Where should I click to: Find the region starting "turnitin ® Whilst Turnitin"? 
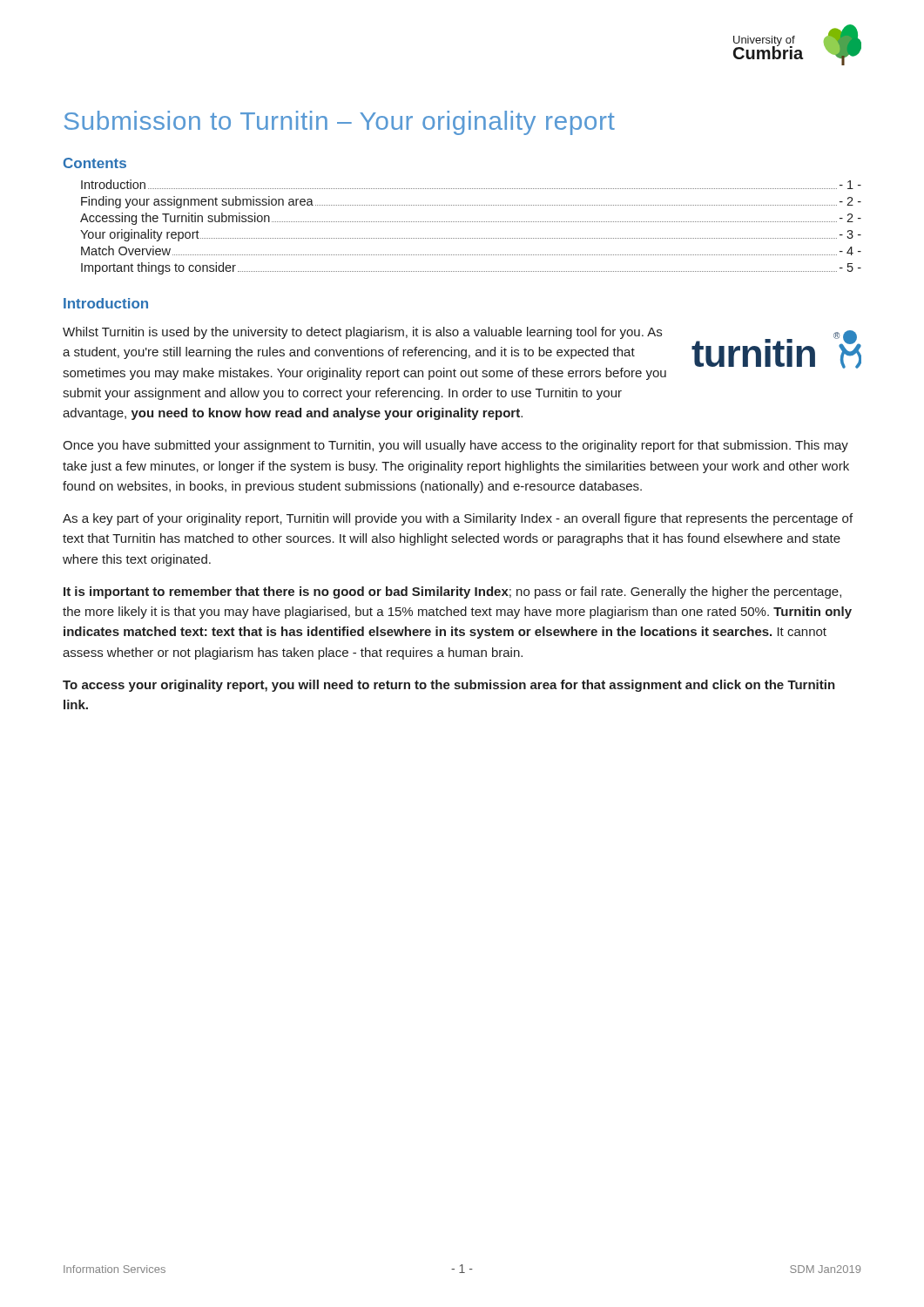click(x=462, y=371)
